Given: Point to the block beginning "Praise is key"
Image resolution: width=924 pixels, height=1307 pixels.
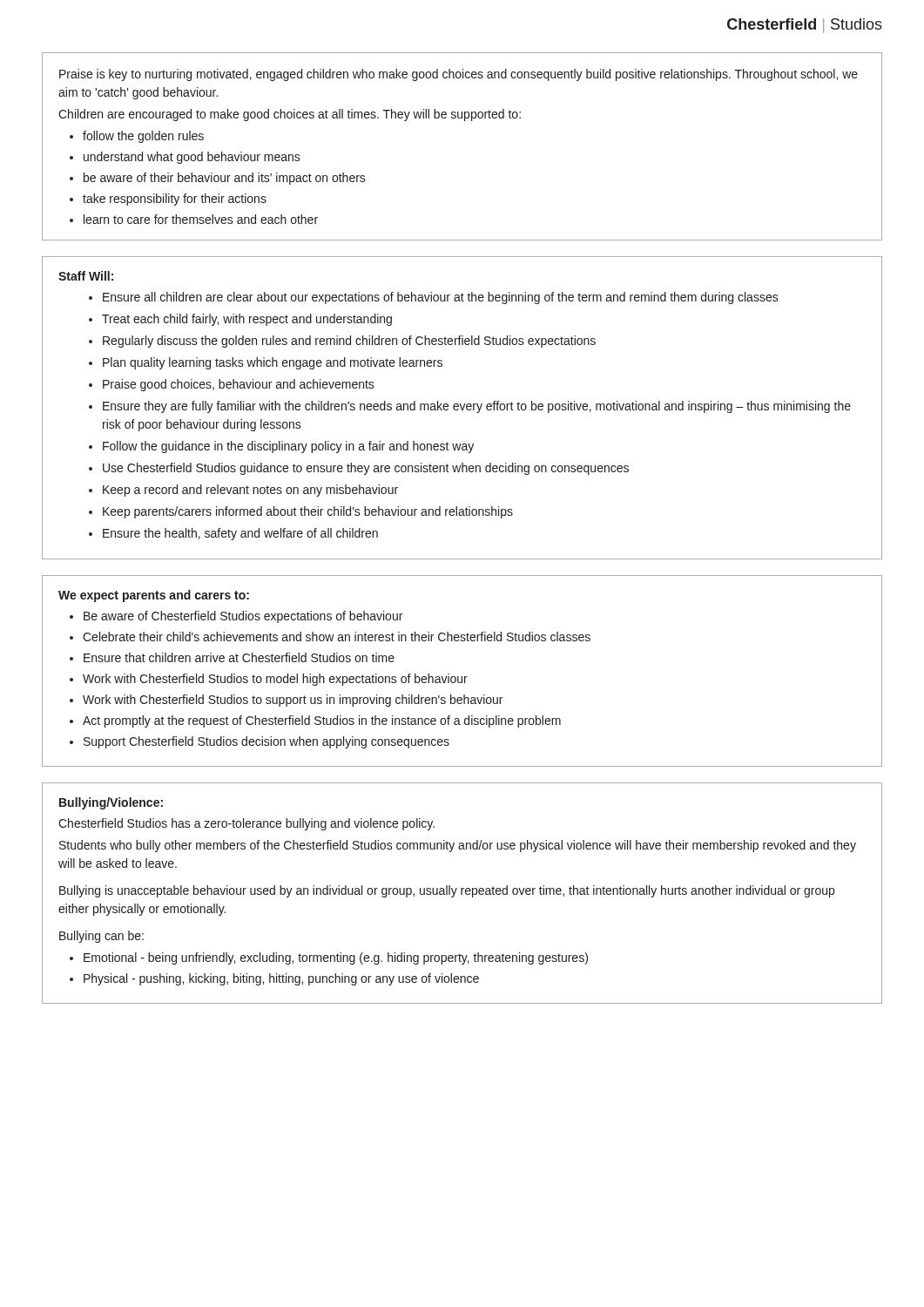Looking at the screenshot, I should click(x=459, y=75).
